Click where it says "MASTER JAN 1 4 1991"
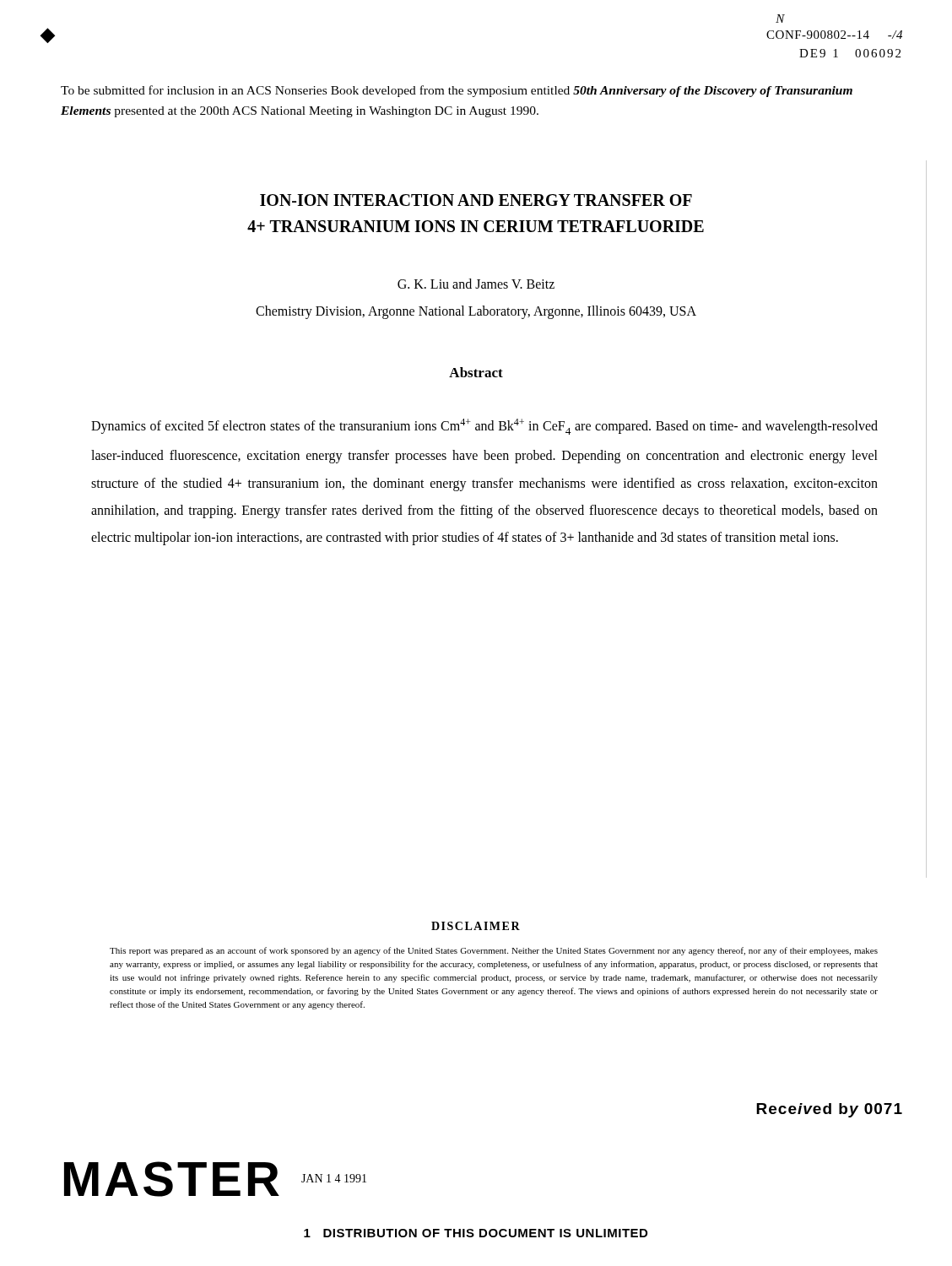 click(x=214, y=1179)
